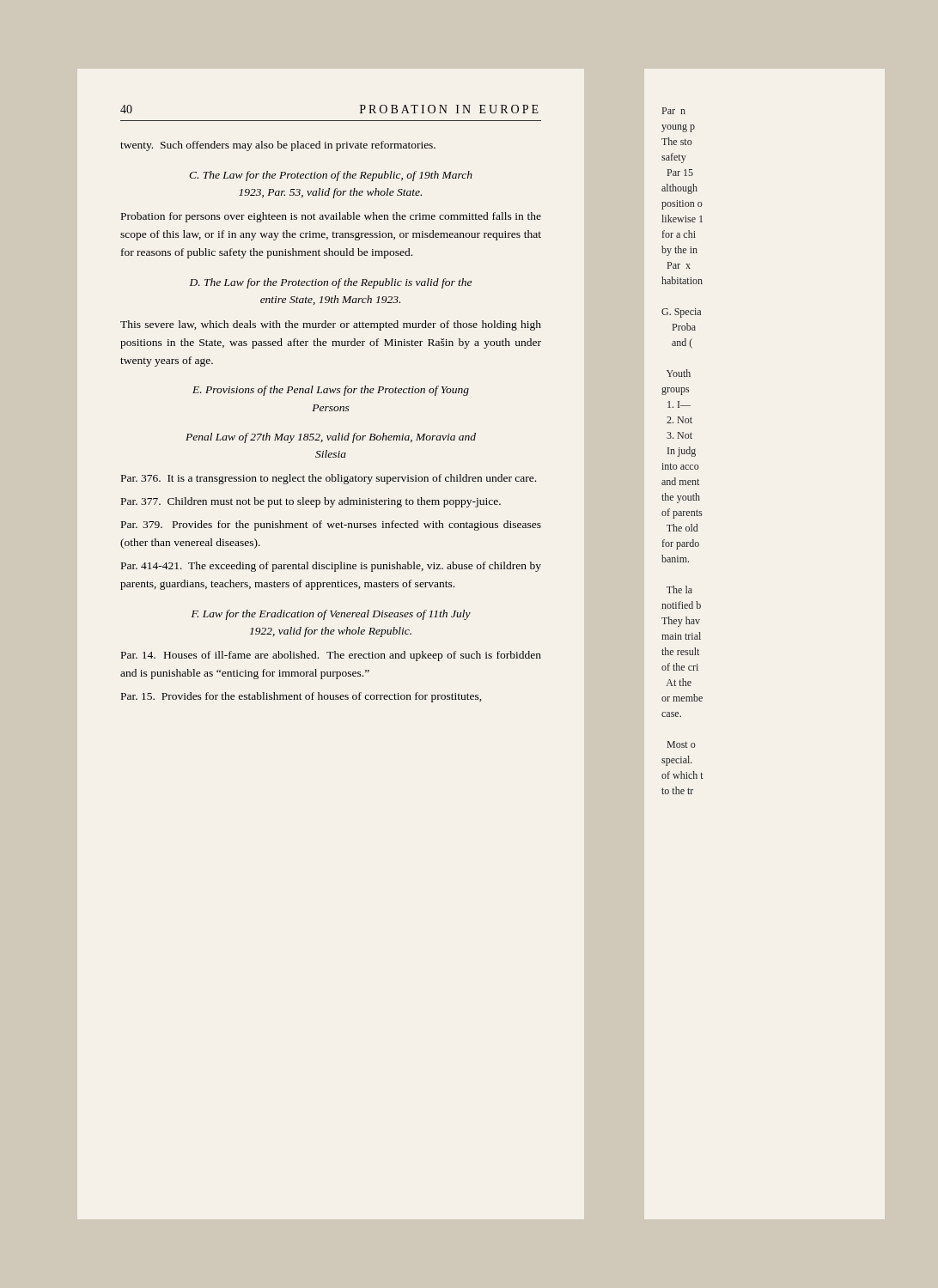Point to the text block starting "Par. 414-421. The exceeding of parental"

(331, 575)
